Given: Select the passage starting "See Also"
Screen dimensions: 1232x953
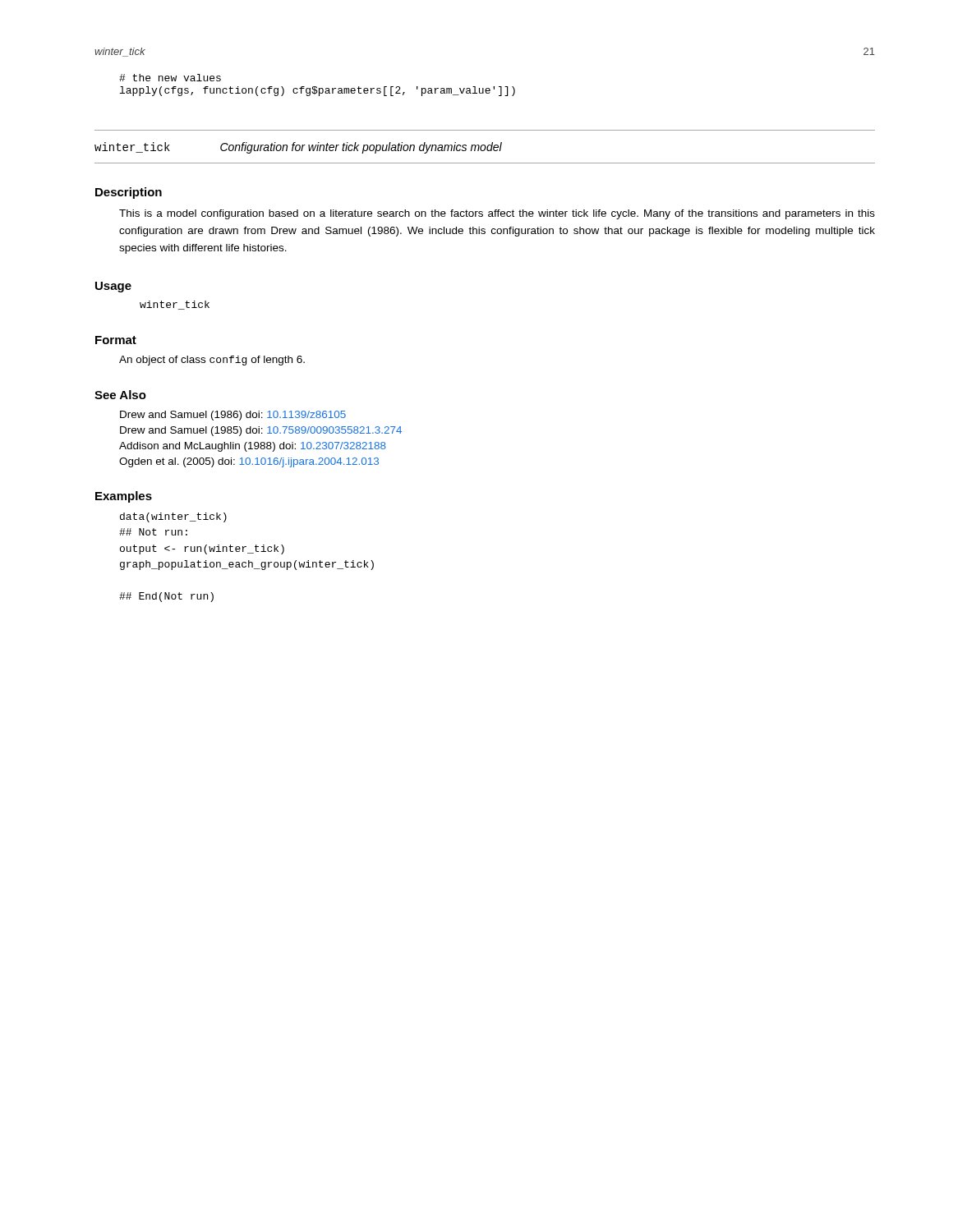Looking at the screenshot, I should [x=120, y=394].
